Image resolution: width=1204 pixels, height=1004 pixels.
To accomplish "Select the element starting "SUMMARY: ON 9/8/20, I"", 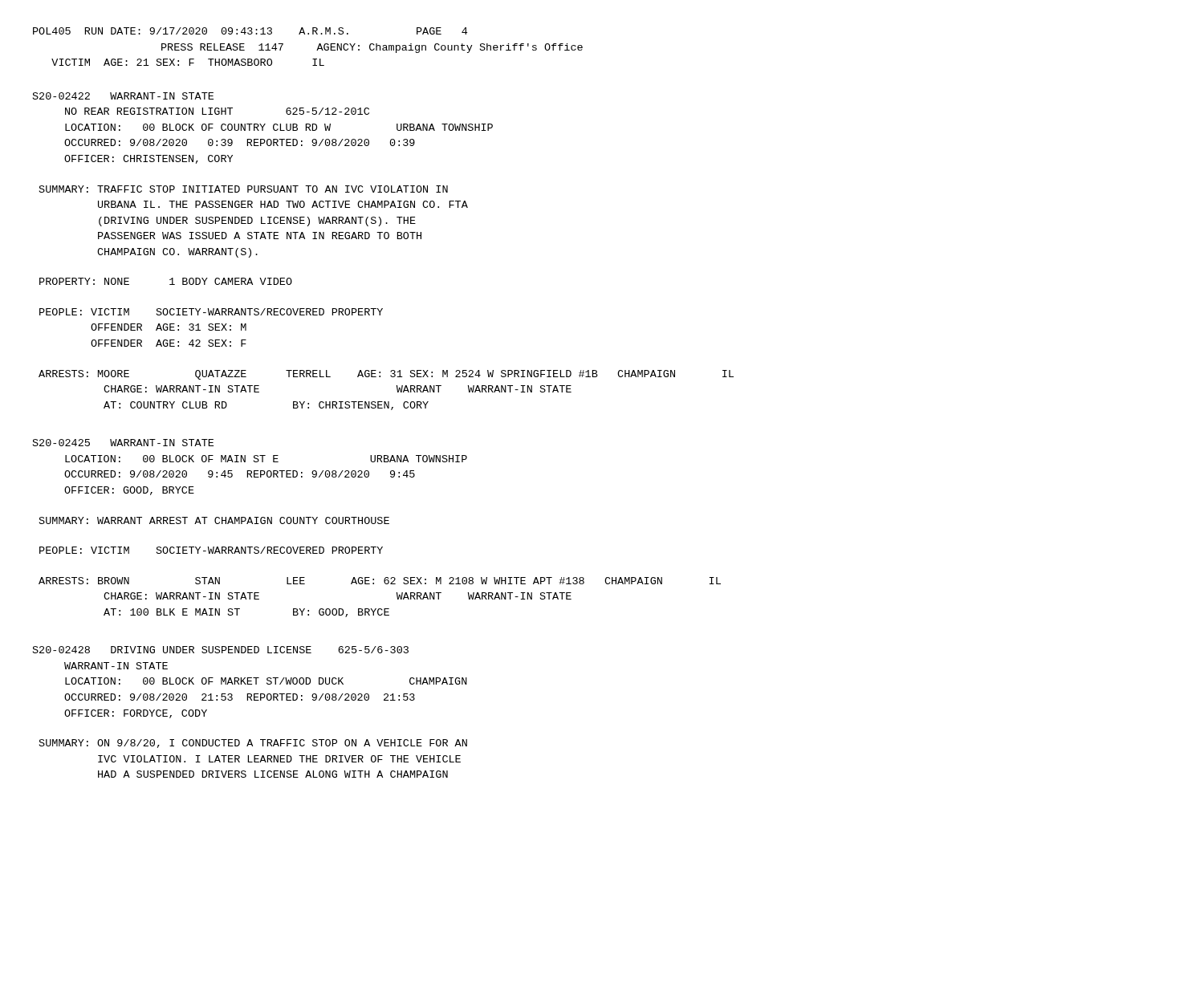I will point(253,744).
